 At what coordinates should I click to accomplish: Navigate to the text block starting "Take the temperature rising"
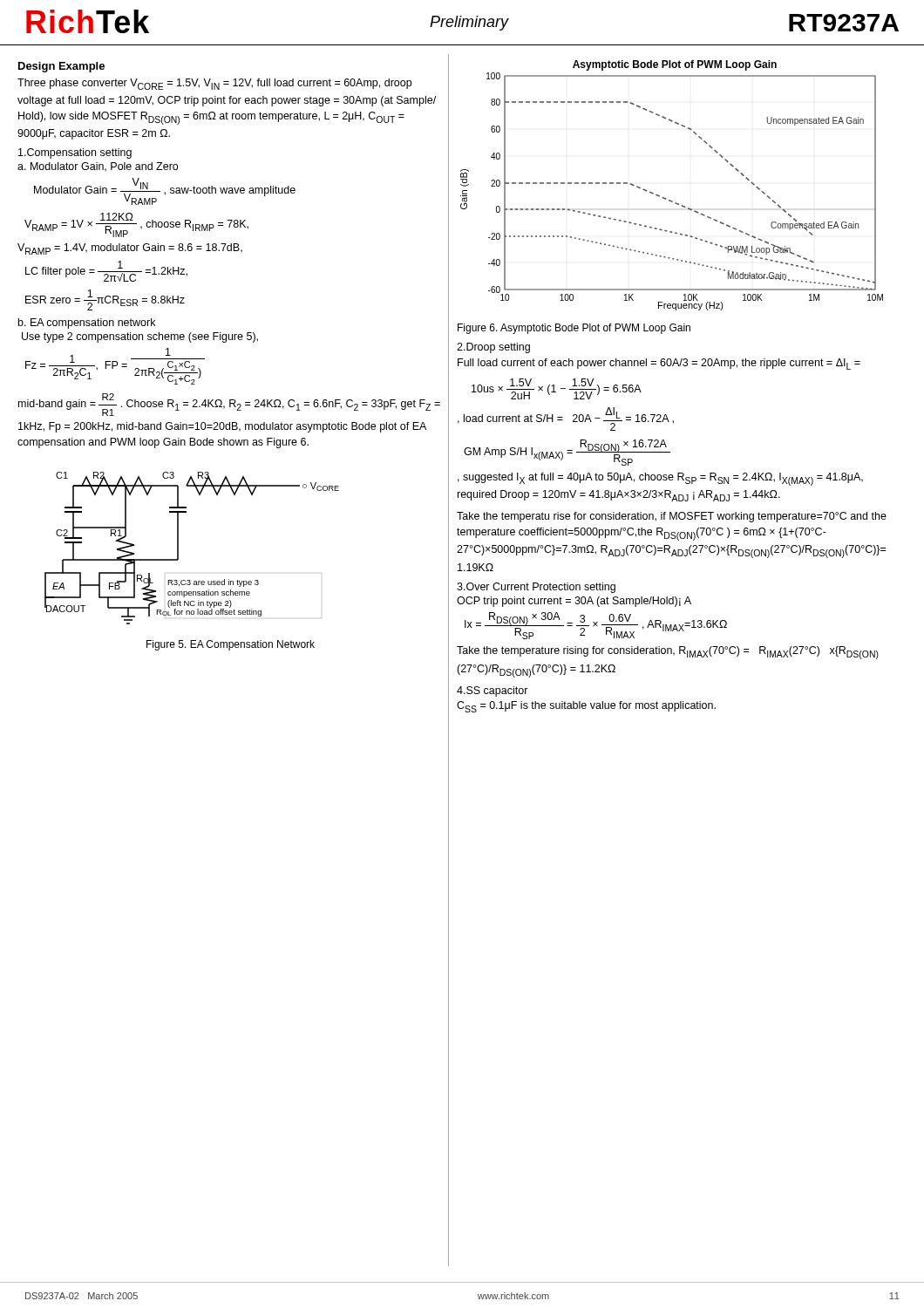click(x=668, y=661)
